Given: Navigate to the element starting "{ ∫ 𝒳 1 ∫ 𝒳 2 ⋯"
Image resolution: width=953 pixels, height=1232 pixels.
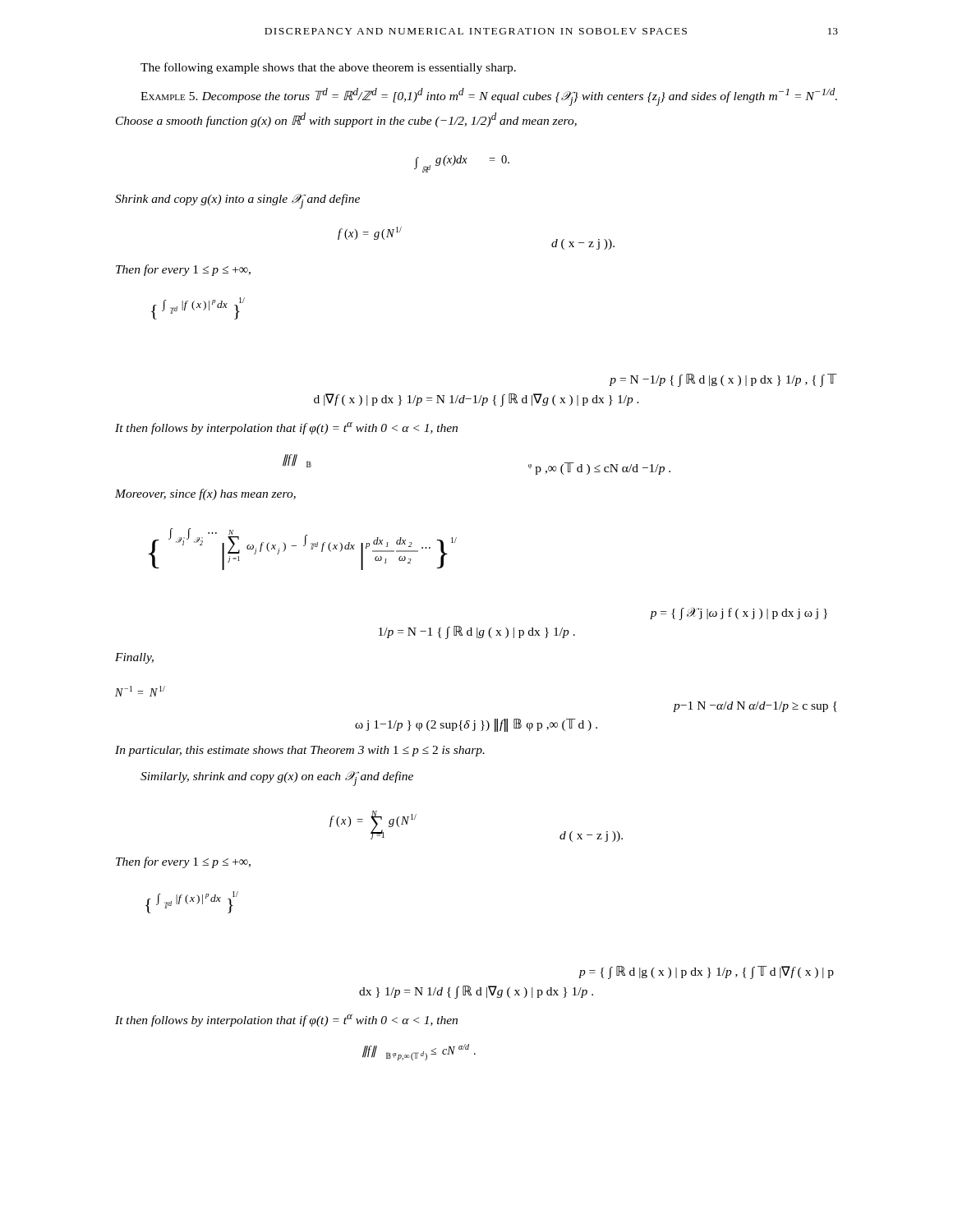Looking at the screenshot, I should (303, 549).
